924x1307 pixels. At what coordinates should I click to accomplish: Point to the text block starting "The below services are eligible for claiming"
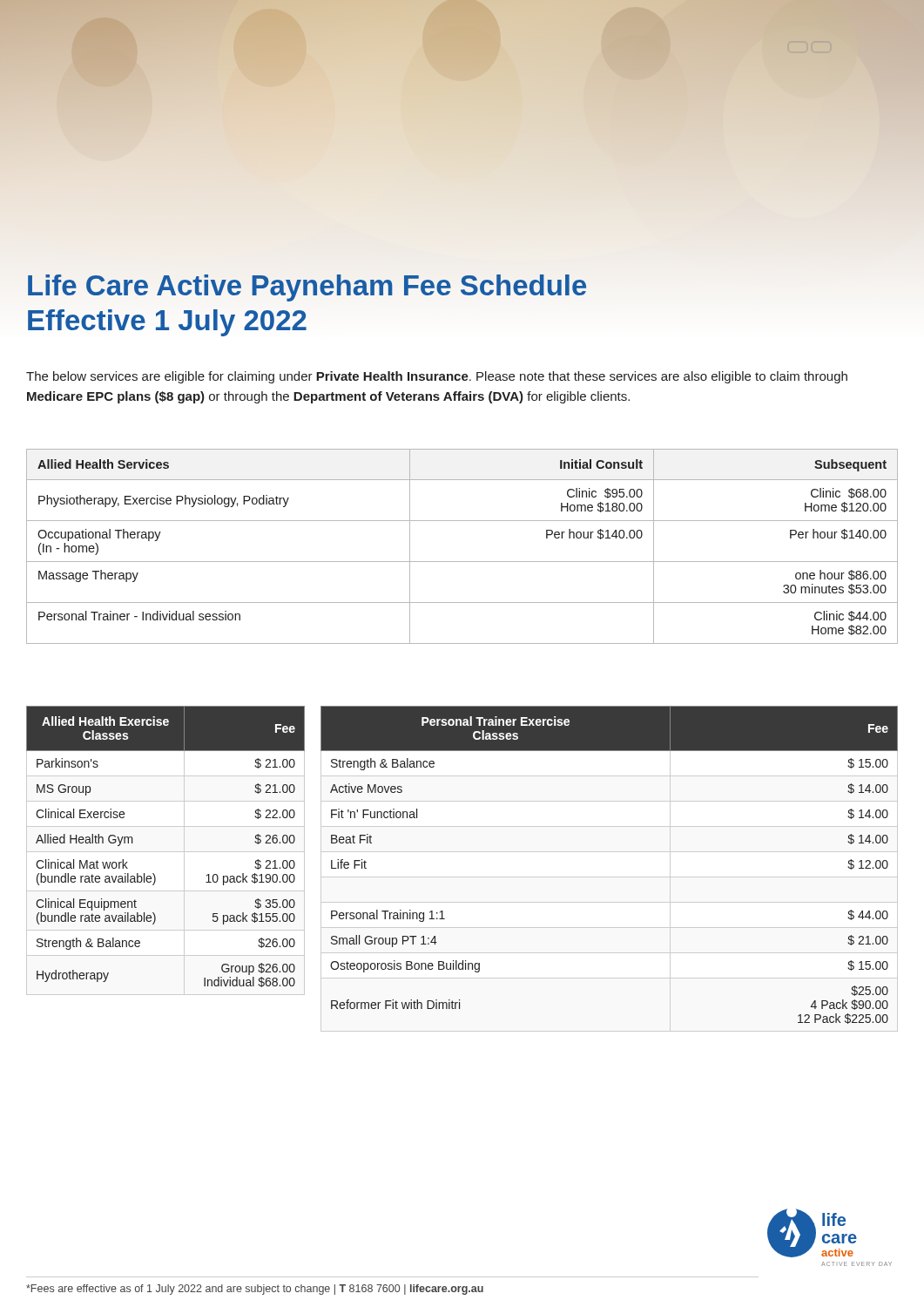point(437,386)
